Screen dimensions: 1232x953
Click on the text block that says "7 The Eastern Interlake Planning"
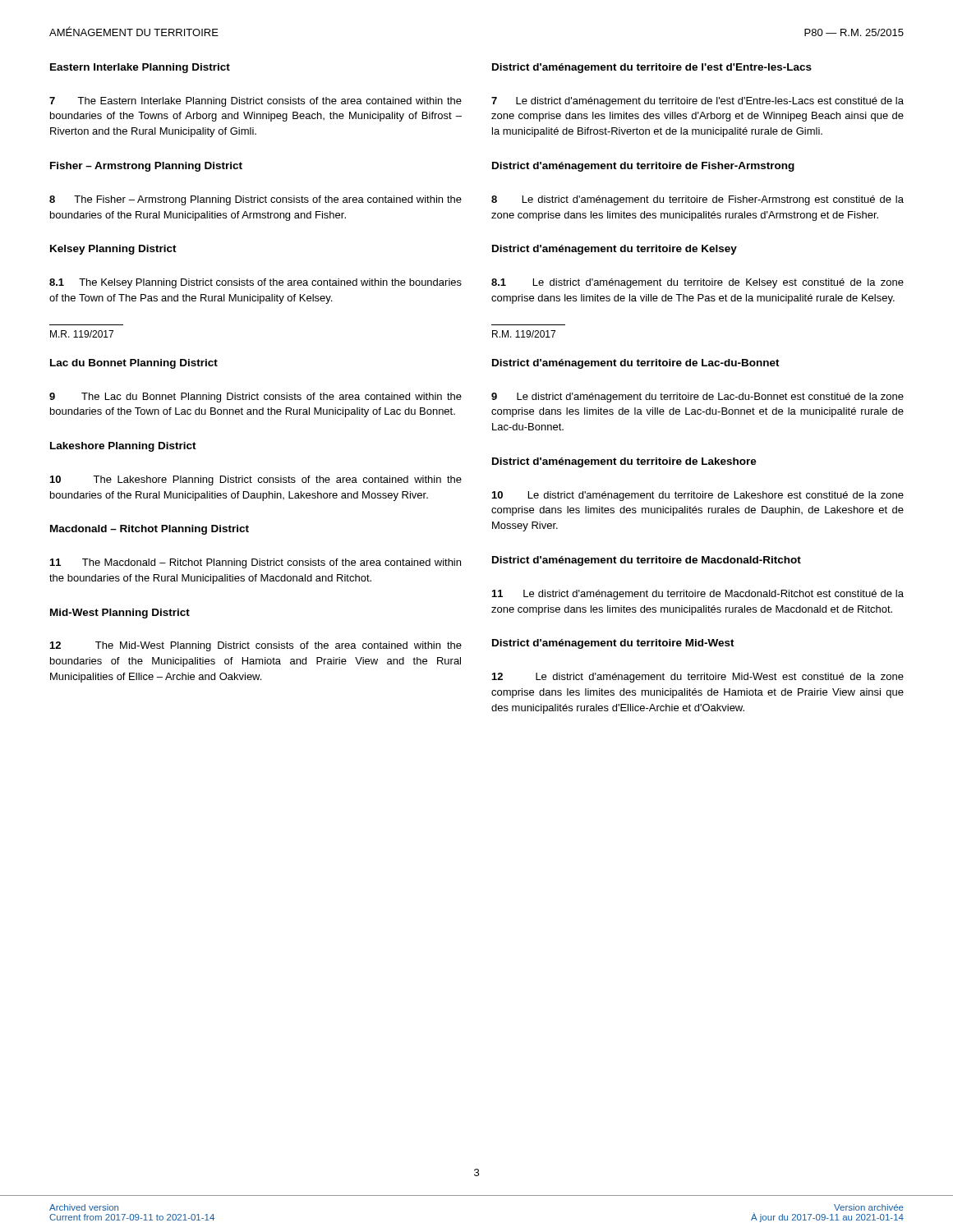coord(255,116)
